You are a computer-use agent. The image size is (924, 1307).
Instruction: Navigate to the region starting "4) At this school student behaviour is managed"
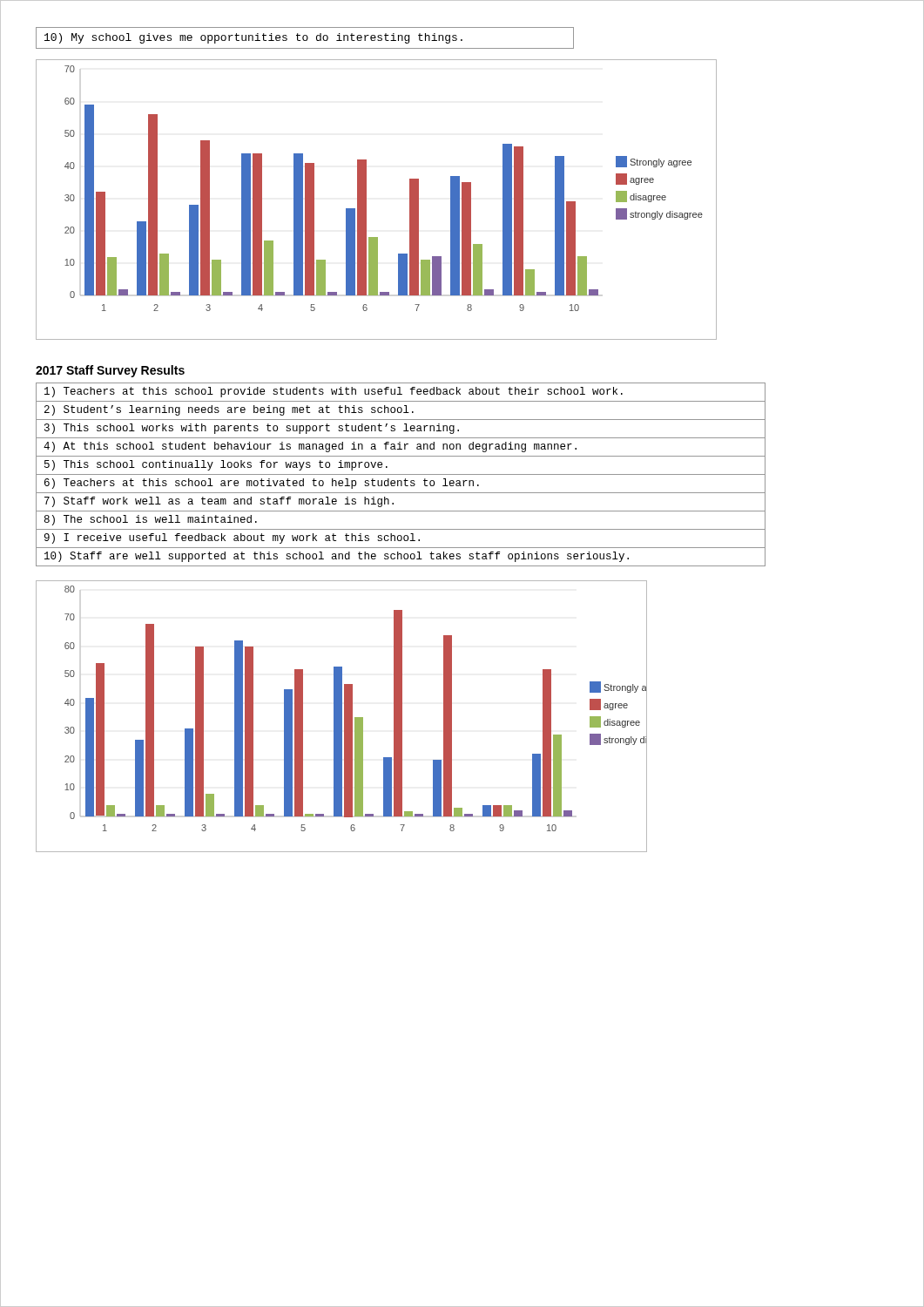[x=311, y=447]
